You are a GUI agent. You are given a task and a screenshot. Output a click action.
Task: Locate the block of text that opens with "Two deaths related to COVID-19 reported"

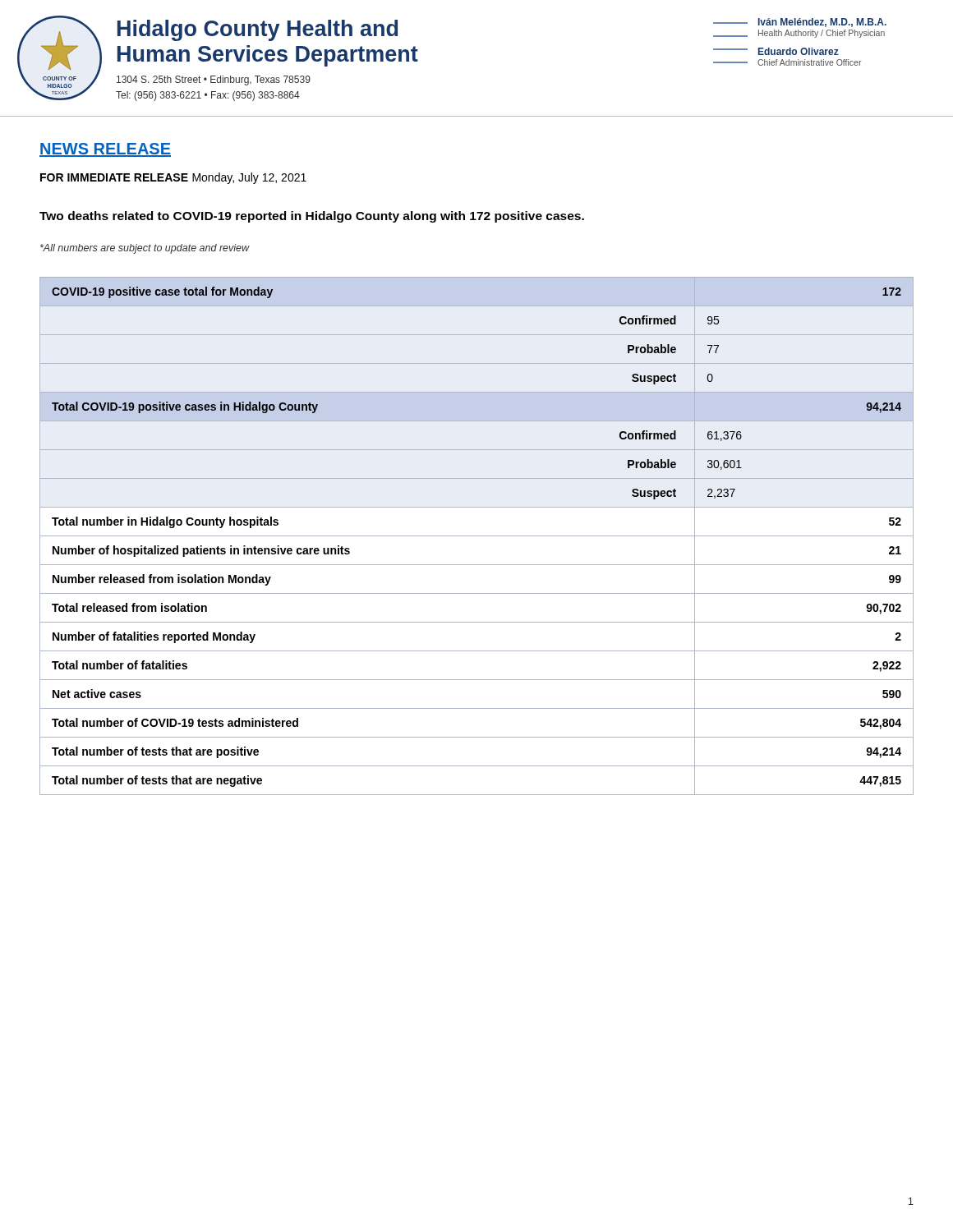pyautogui.click(x=476, y=216)
